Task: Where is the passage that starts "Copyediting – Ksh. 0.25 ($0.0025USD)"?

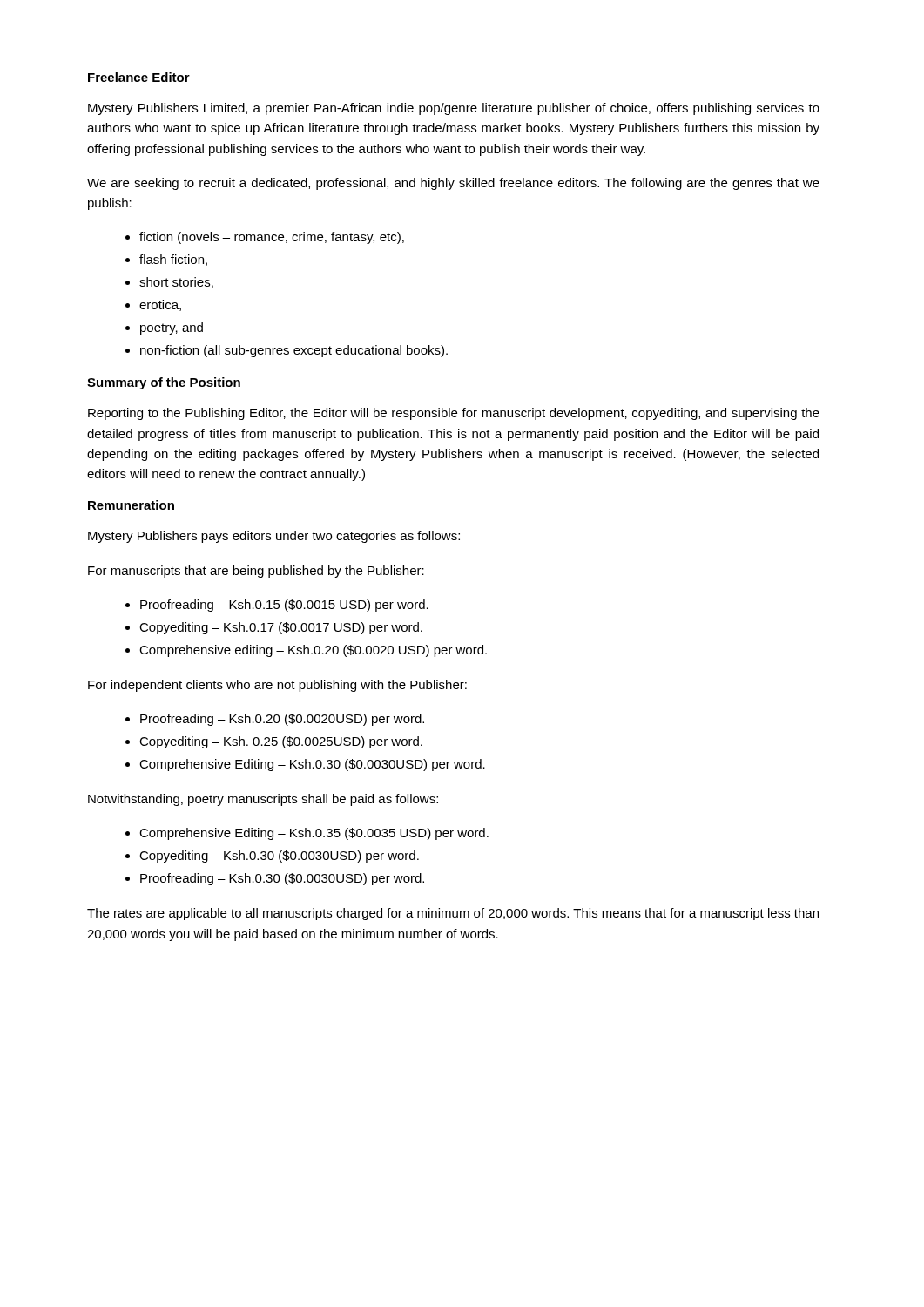Action: coord(281,741)
